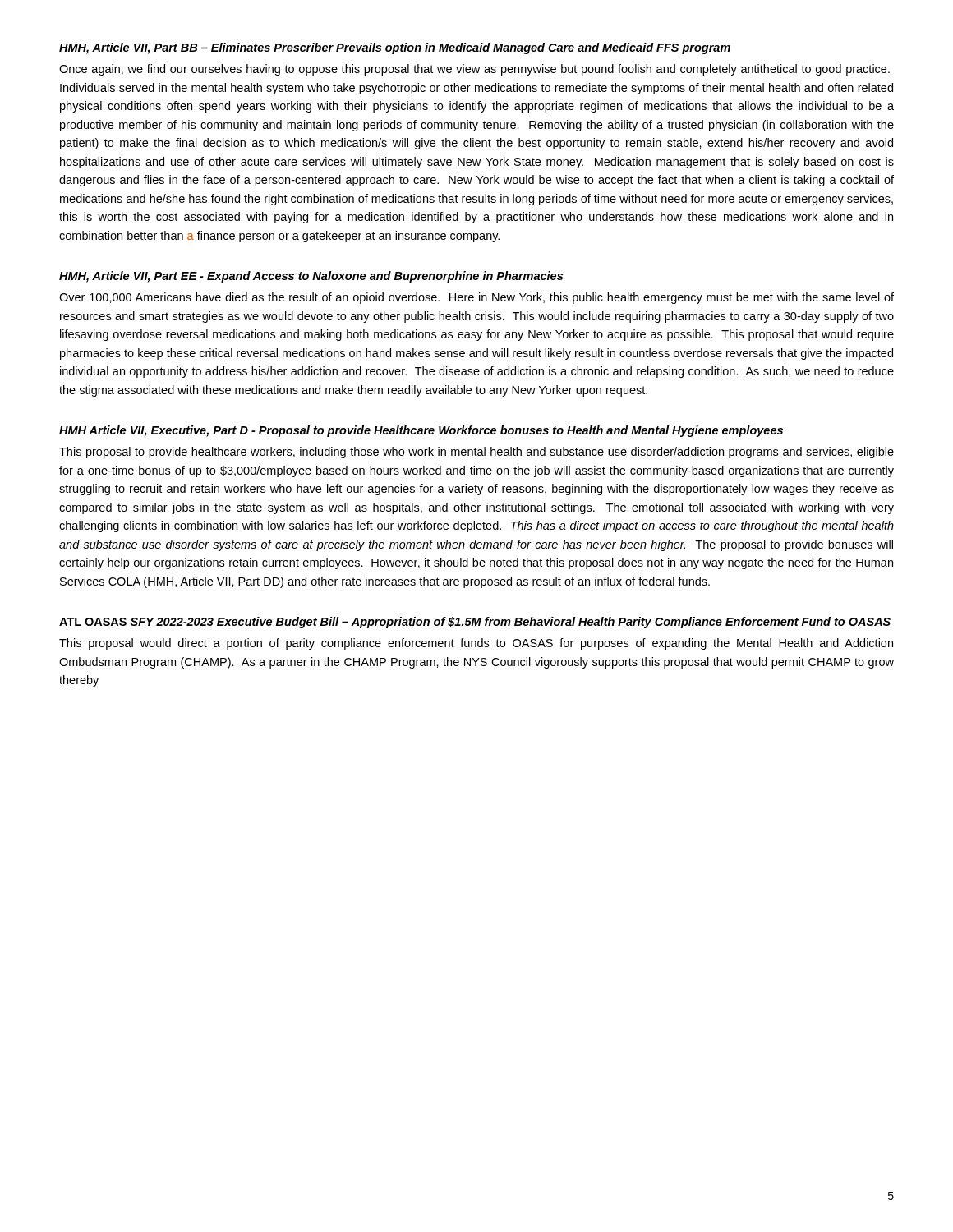Image resolution: width=953 pixels, height=1232 pixels.
Task: Where is the section header that starts "HMH, Article VII, Part BB – Eliminates Prescriber"?
Action: pos(395,48)
